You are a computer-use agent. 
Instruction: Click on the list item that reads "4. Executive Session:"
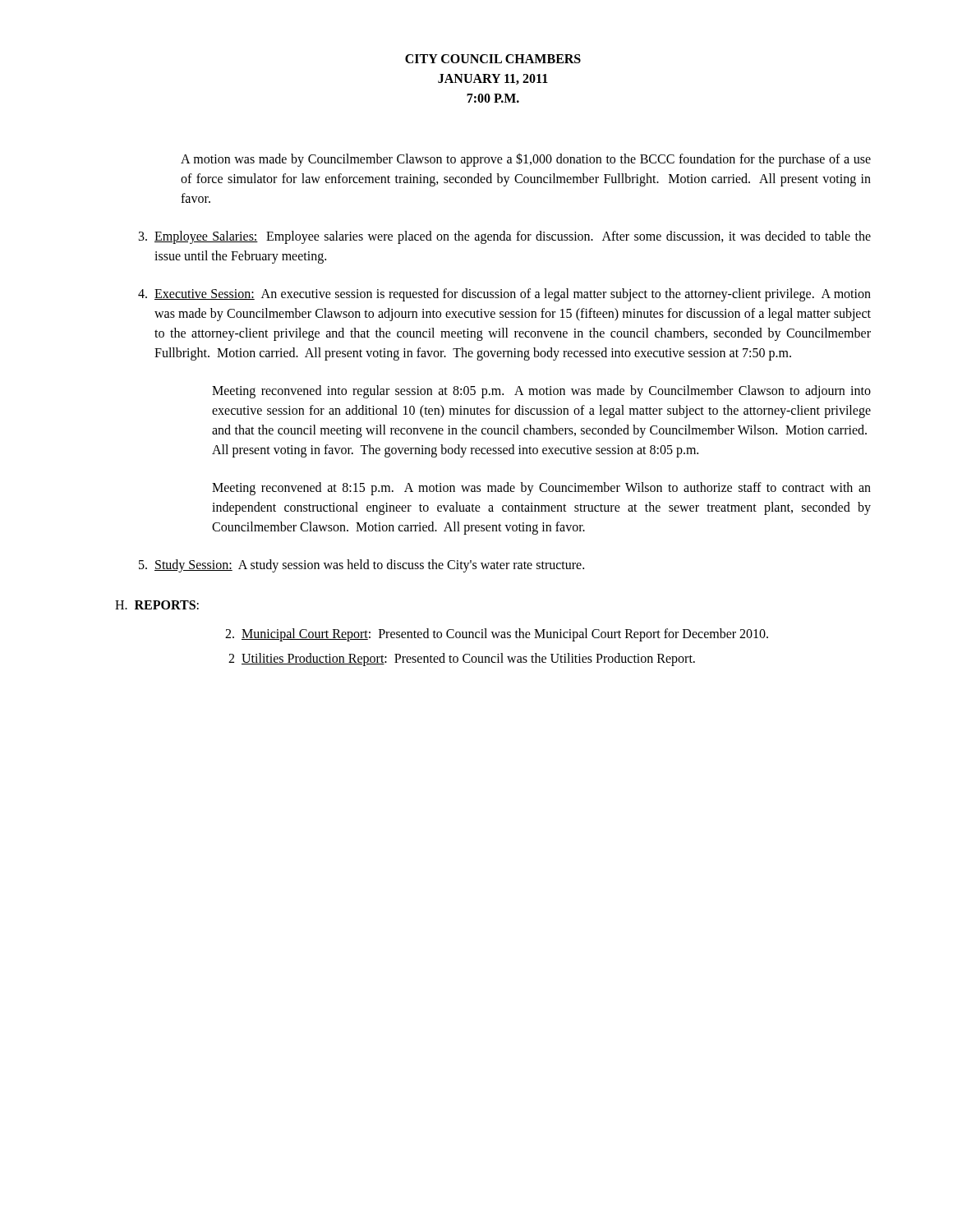pos(493,324)
